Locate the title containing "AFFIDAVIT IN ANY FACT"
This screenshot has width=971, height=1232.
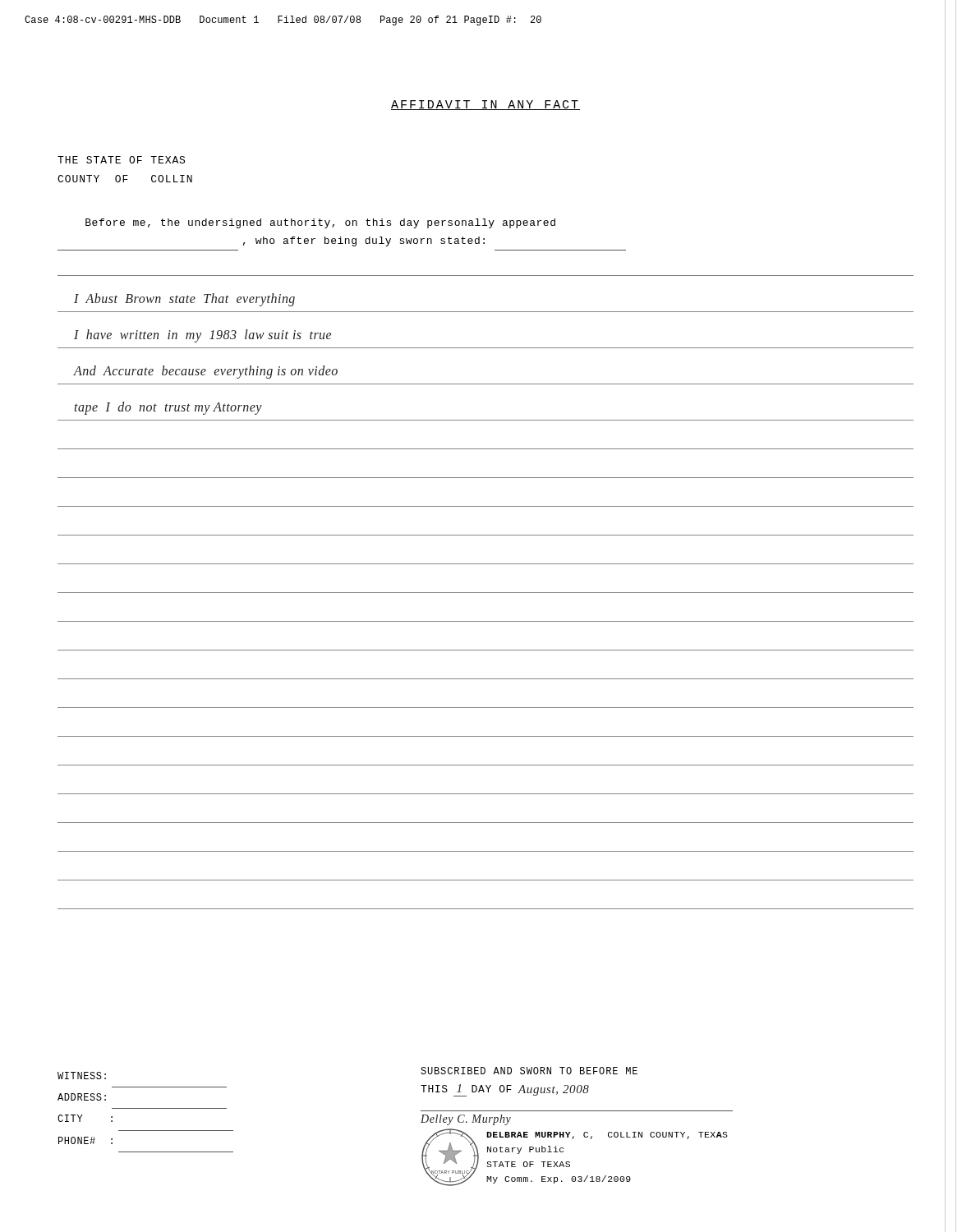(x=486, y=106)
